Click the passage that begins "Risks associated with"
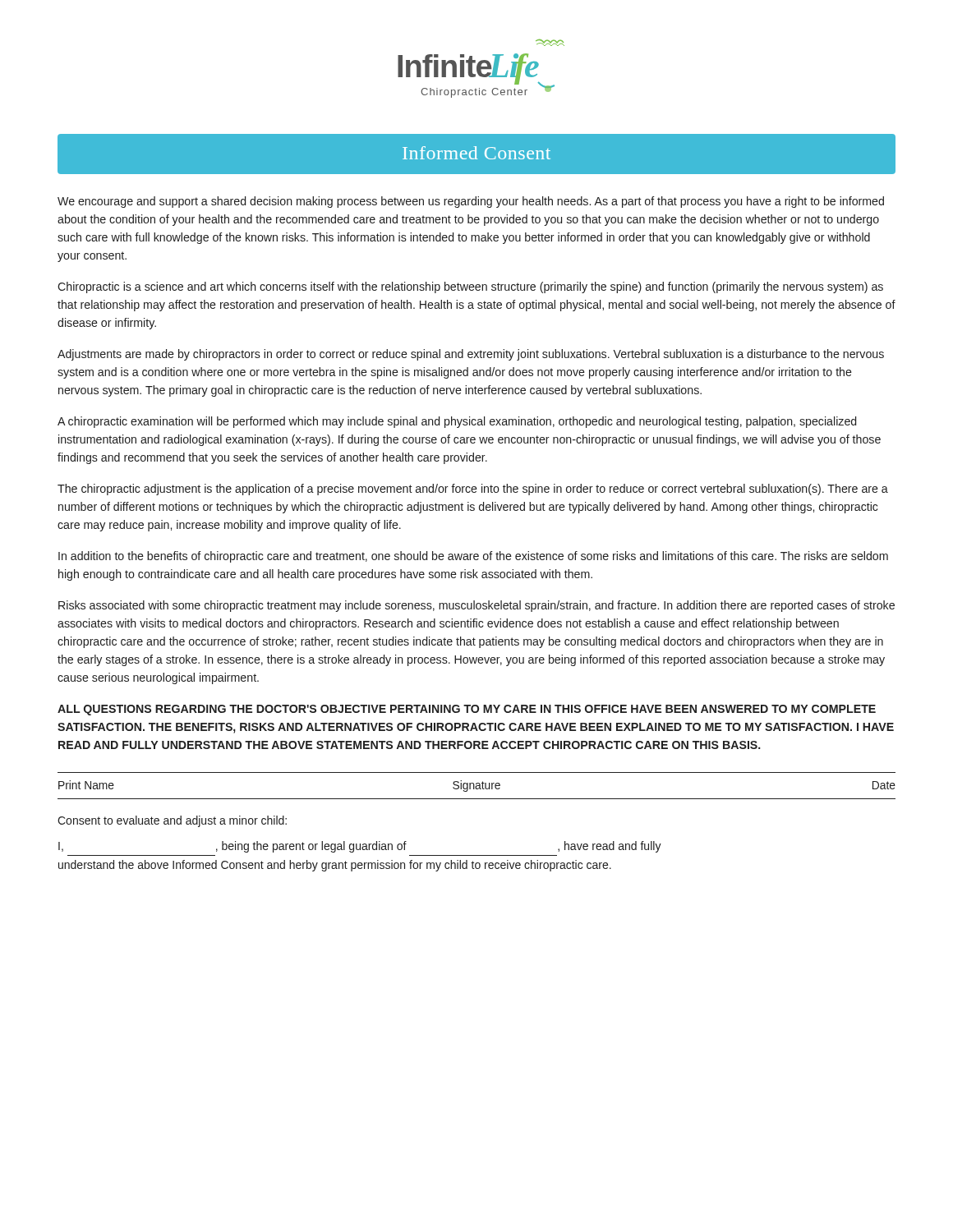953x1232 pixels. point(476,641)
